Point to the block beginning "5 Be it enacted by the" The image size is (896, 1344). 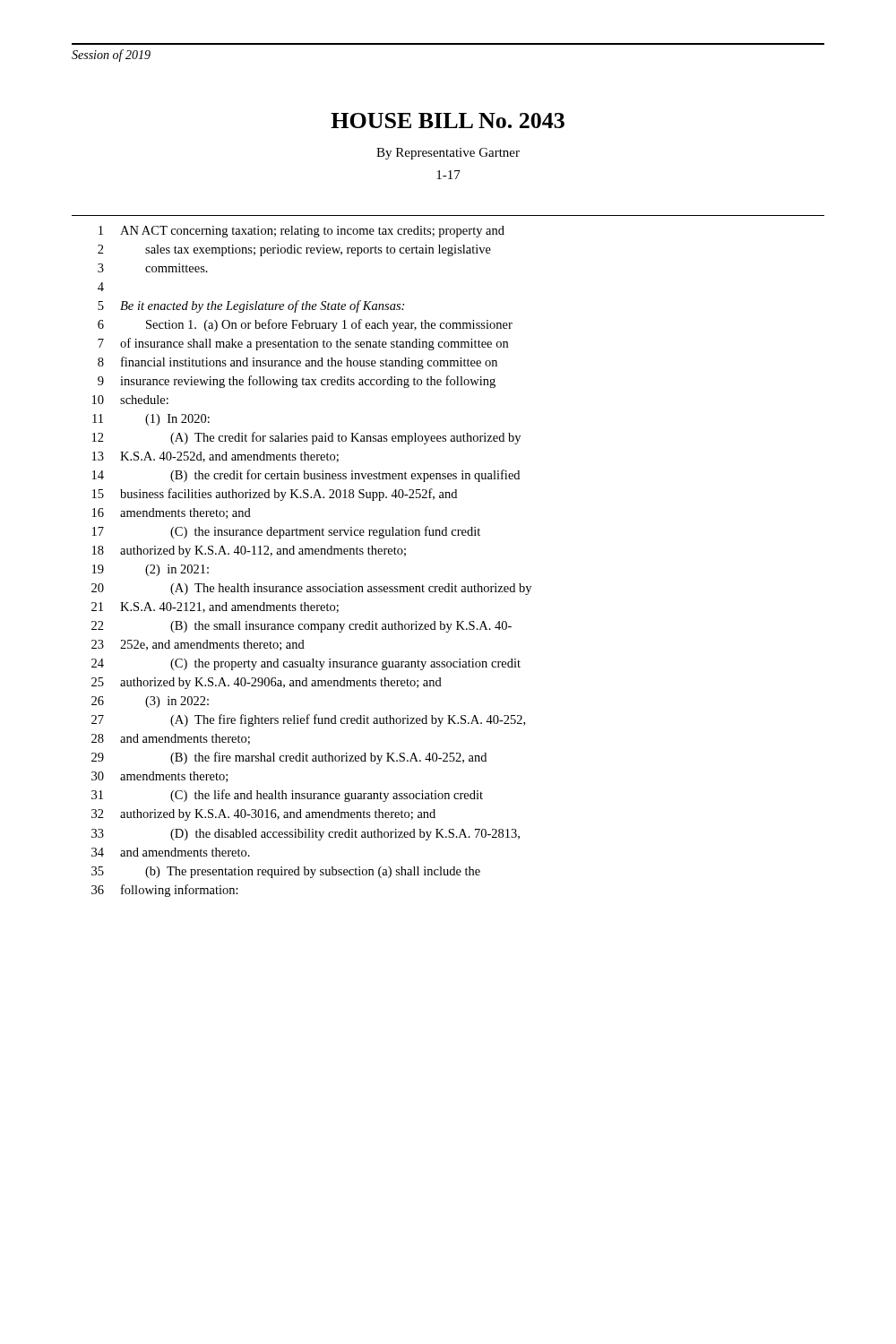[x=251, y=306]
